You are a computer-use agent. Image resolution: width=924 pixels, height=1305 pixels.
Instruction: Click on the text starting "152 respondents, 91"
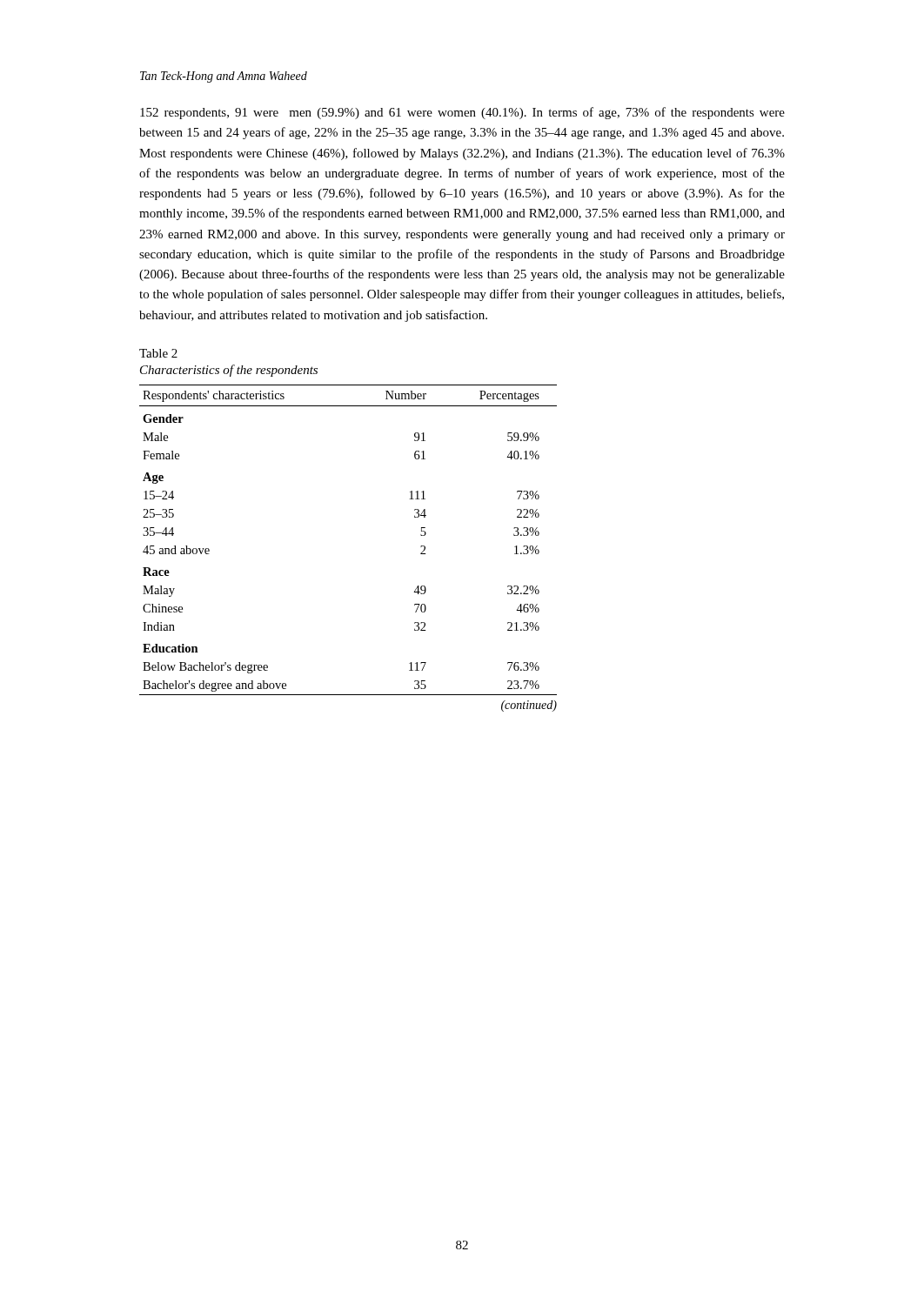click(x=462, y=213)
